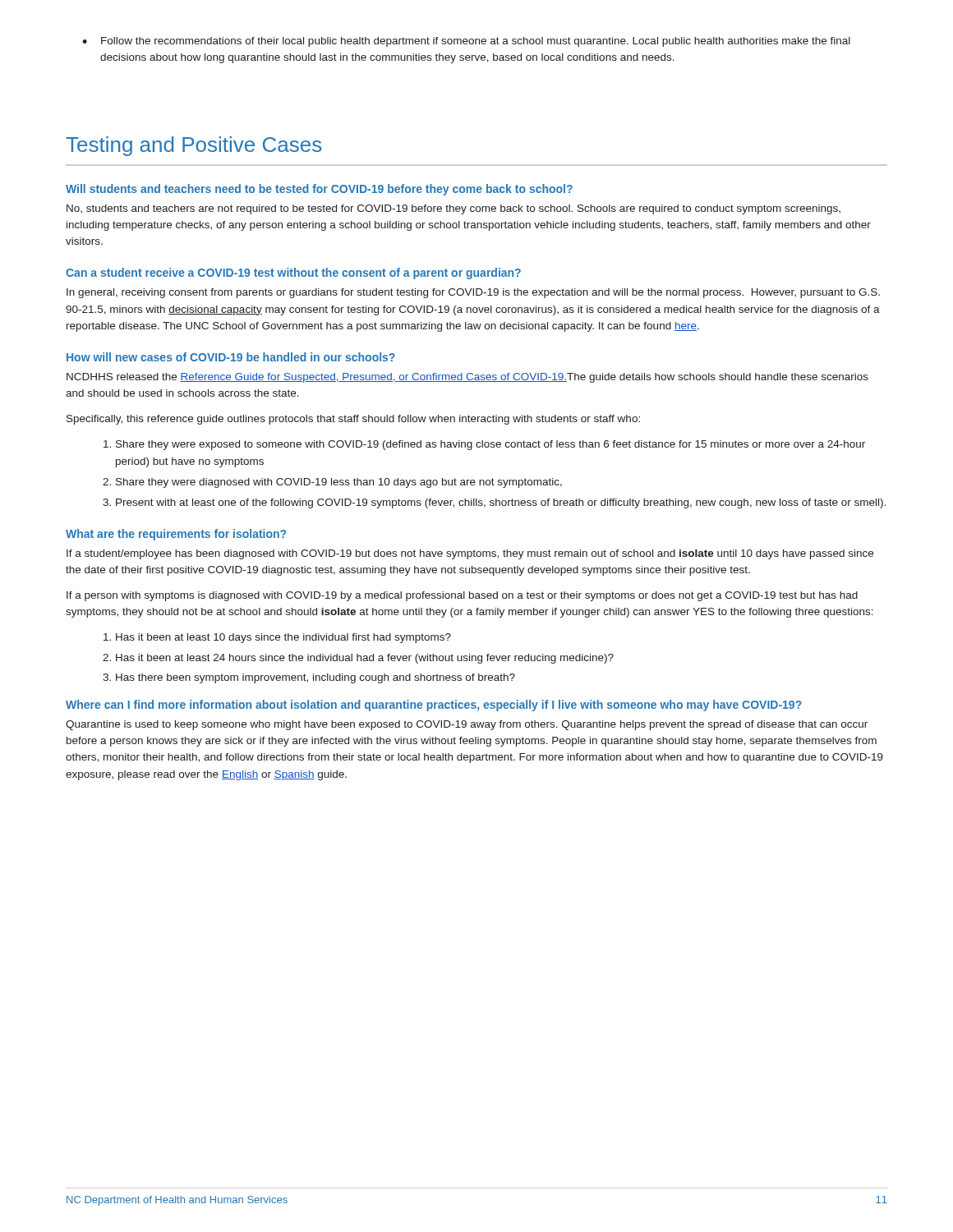
Task: Find the section header with the text "What are the requirements for isolation?"
Action: point(176,535)
